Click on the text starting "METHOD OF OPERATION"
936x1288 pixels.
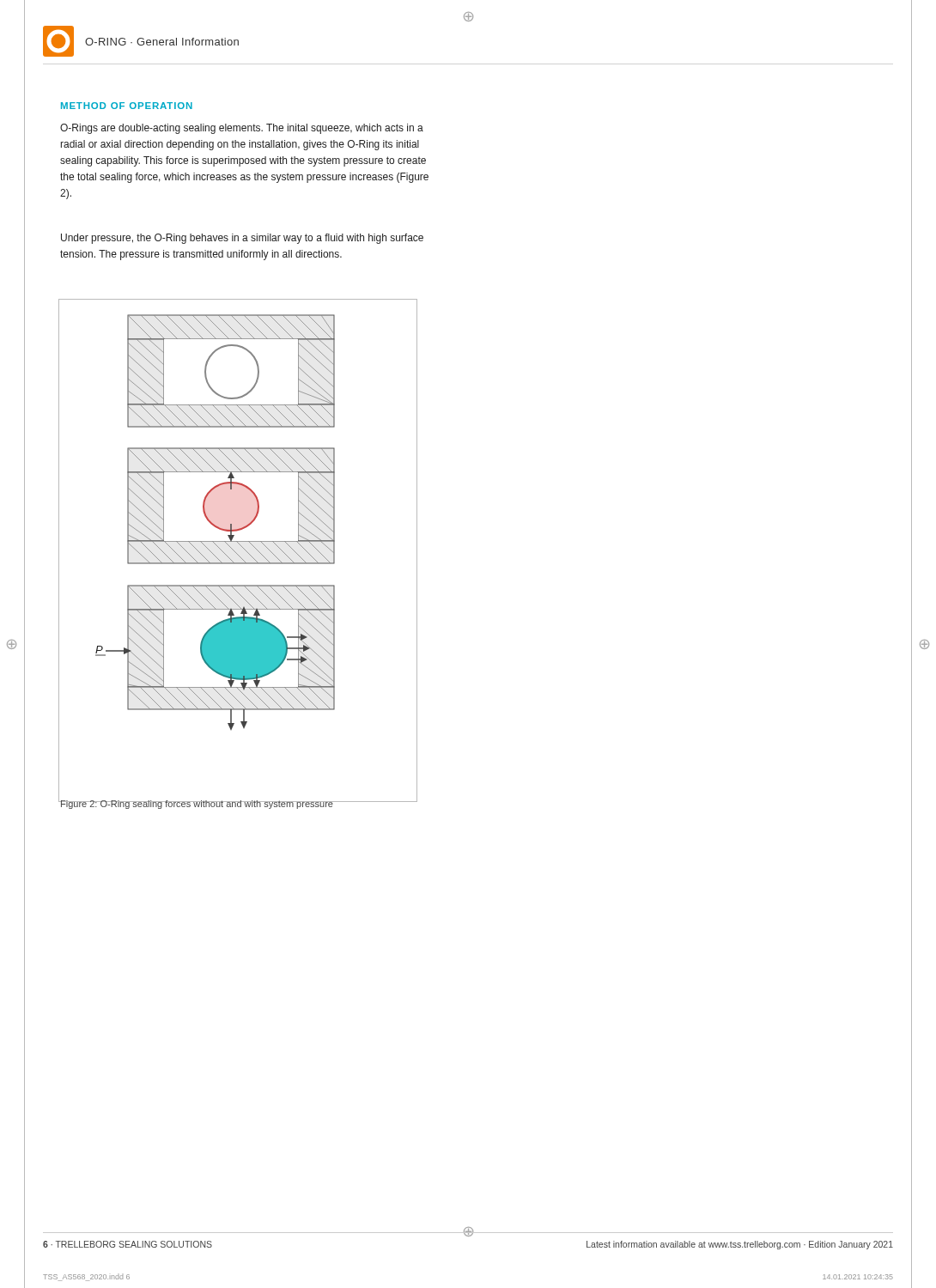[127, 106]
